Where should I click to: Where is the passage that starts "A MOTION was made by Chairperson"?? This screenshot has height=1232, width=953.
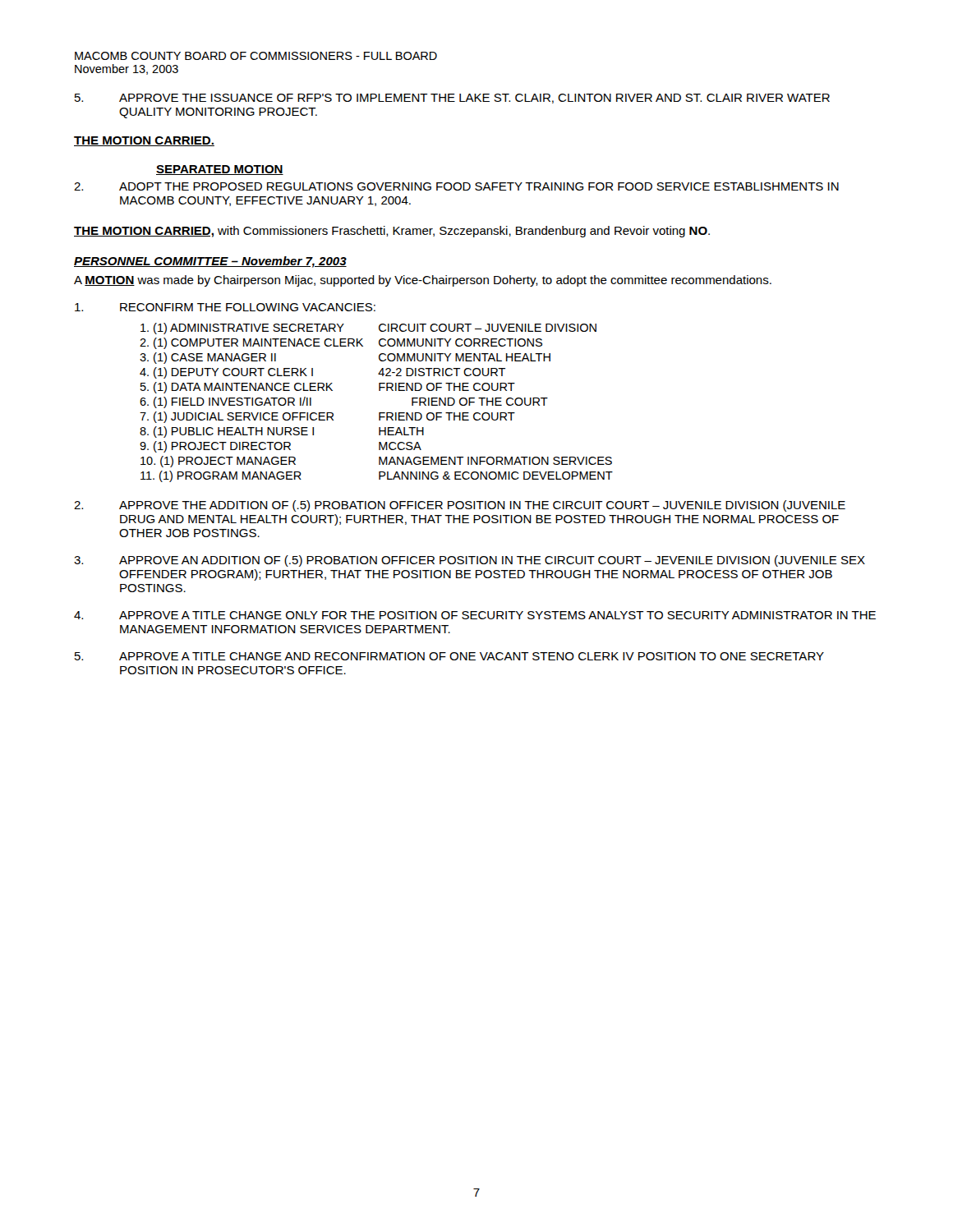tap(423, 280)
